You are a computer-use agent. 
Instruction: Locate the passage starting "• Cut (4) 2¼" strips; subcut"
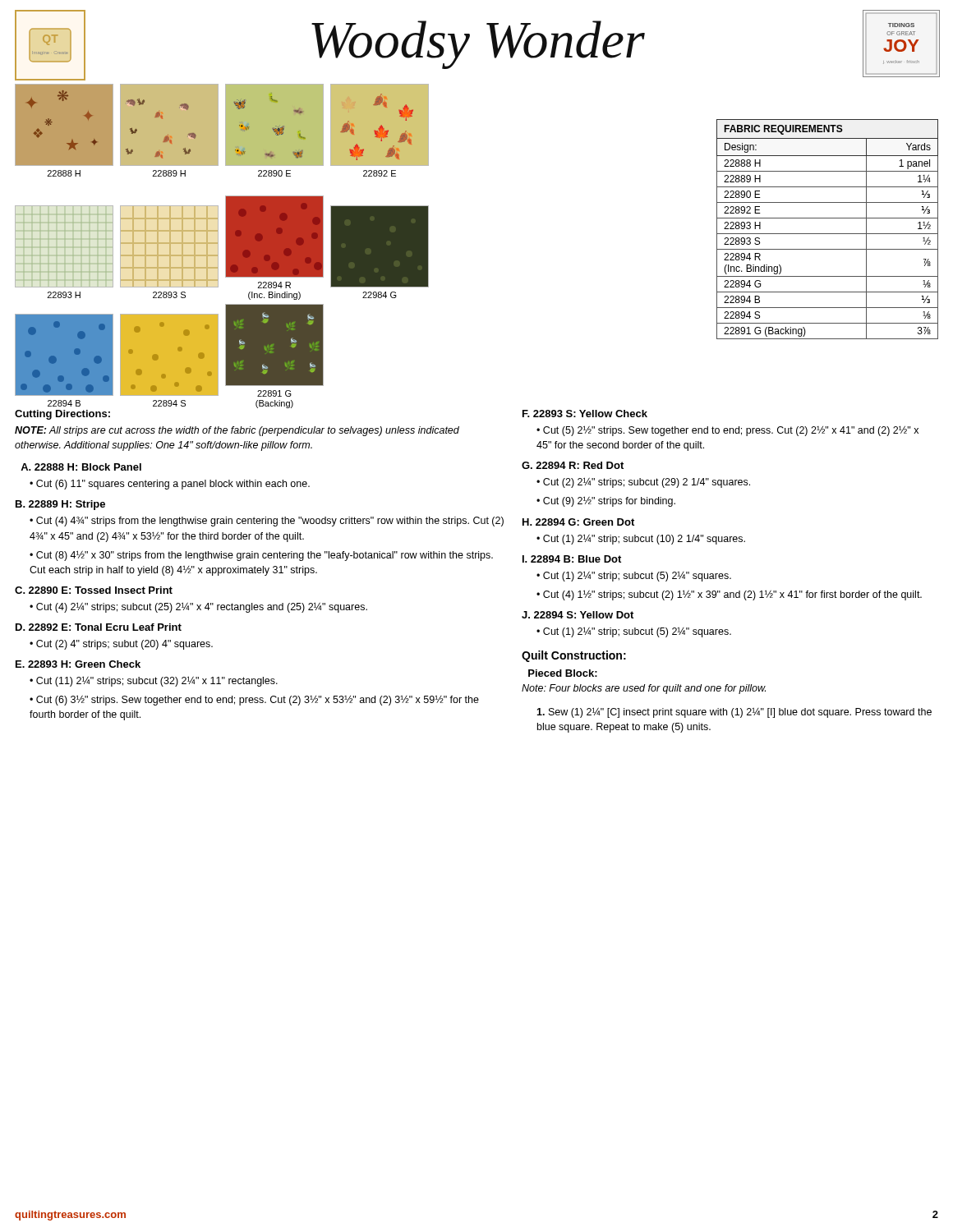point(199,607)
